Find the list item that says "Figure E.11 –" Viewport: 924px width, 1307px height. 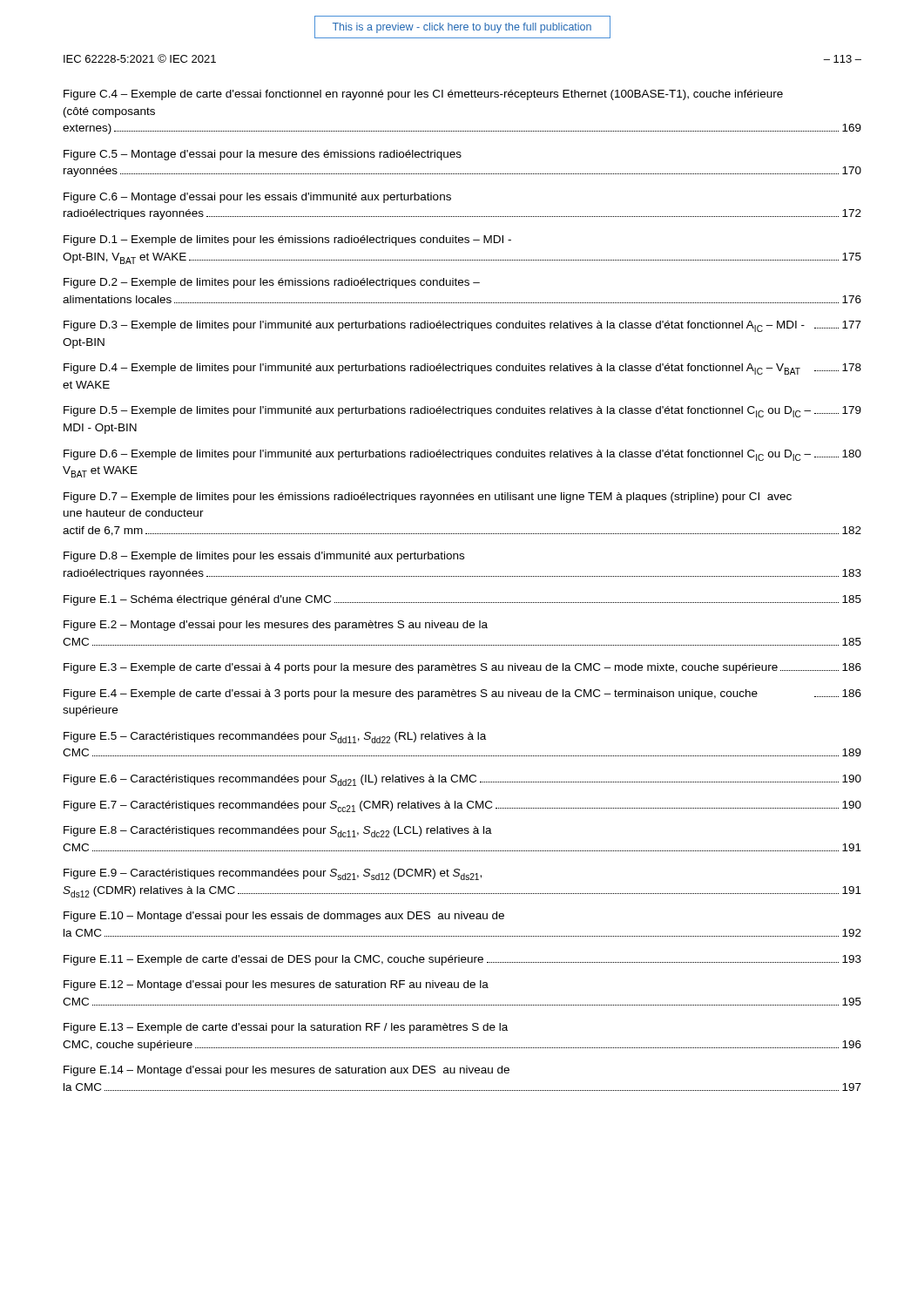(462, 959)
